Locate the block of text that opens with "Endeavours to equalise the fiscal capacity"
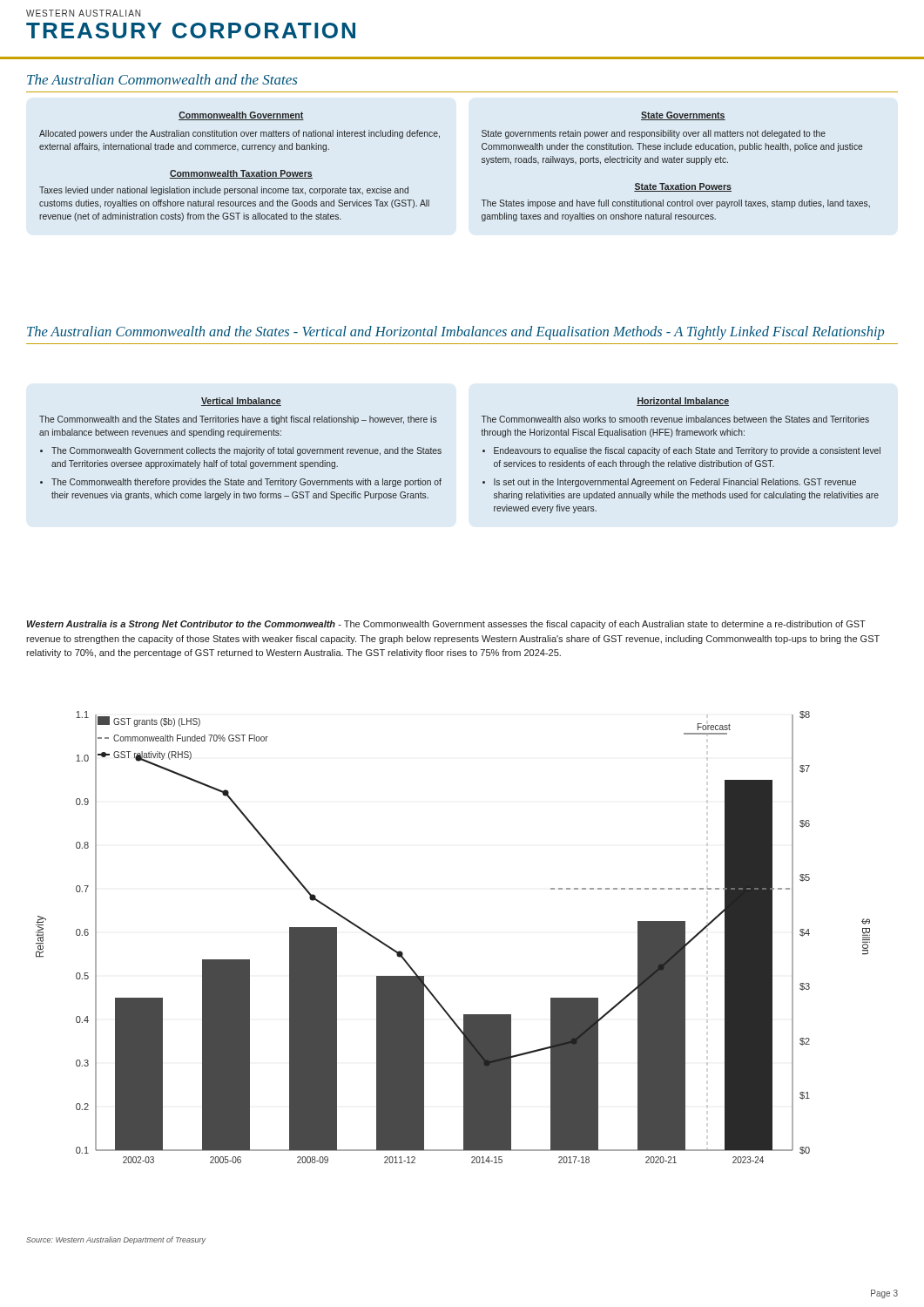The image size is (924, 1307). tap(687, 458)
